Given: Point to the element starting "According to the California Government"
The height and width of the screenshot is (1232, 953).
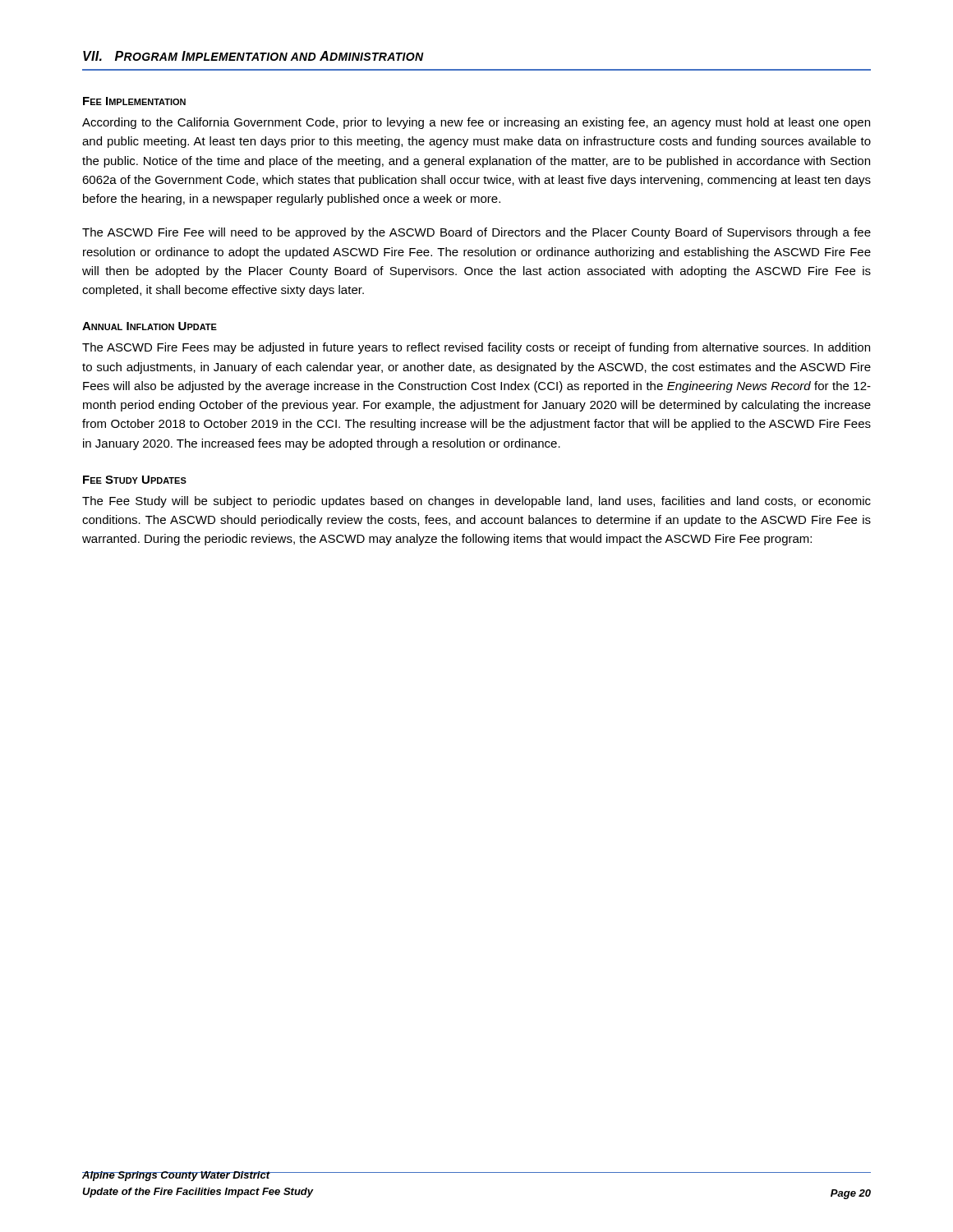Looking at the screenshot, I should (476, 160).
